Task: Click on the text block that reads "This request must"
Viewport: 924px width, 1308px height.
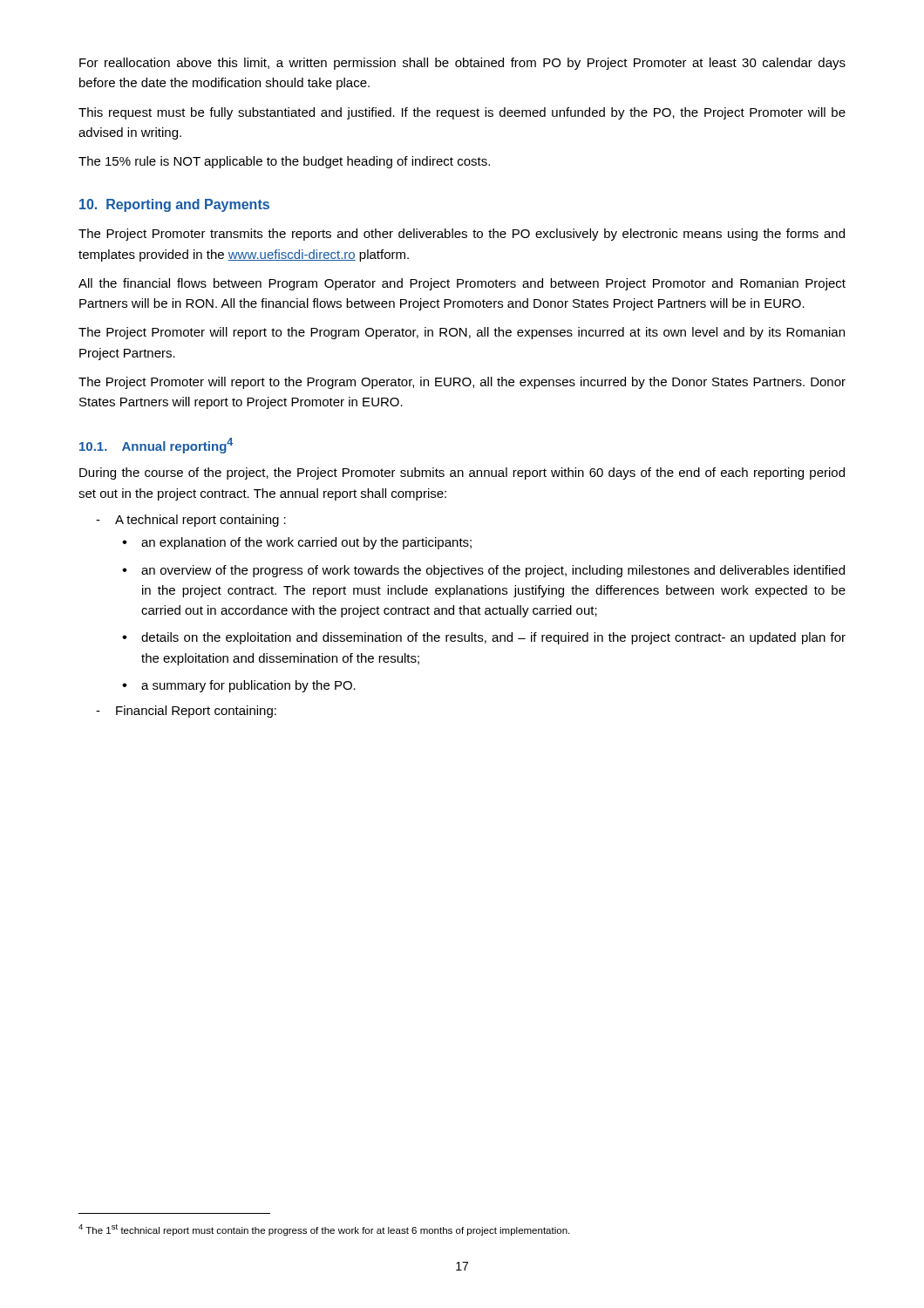Action: 462,122
